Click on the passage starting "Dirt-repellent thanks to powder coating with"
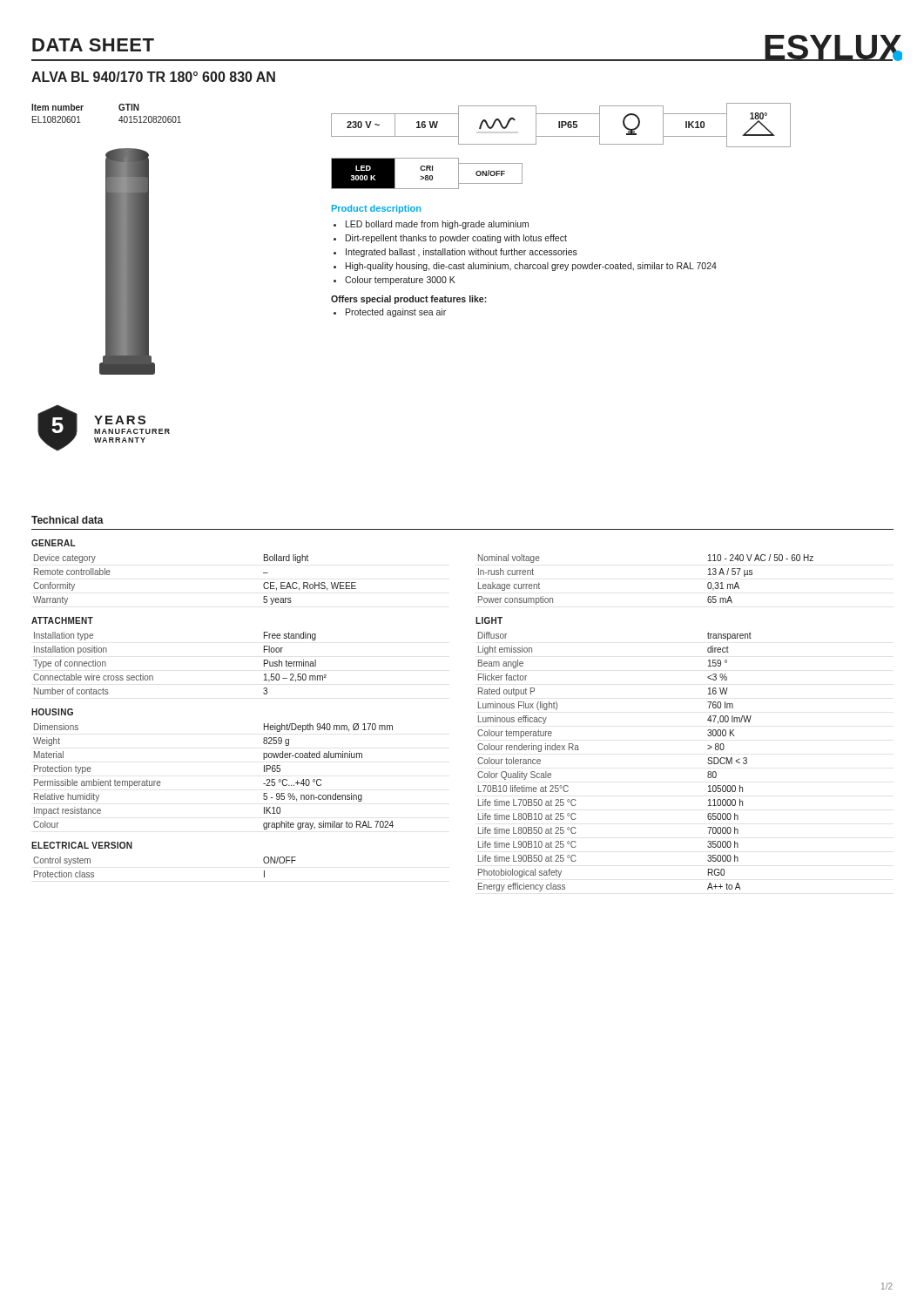The height and width of the screenshot is (1307, 924). 456,238
